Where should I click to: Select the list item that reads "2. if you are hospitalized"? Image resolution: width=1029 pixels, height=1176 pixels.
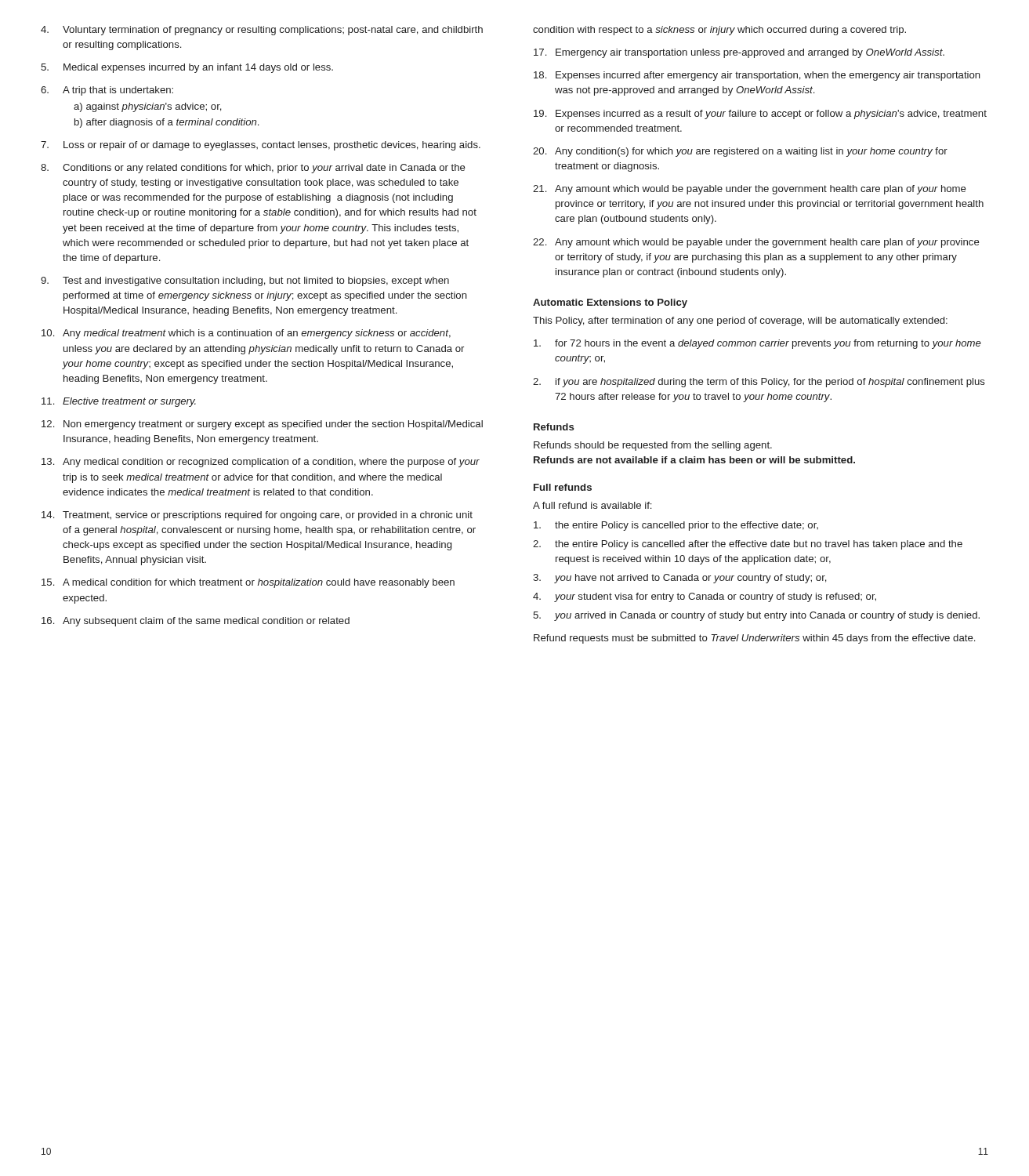click(760, 389)
